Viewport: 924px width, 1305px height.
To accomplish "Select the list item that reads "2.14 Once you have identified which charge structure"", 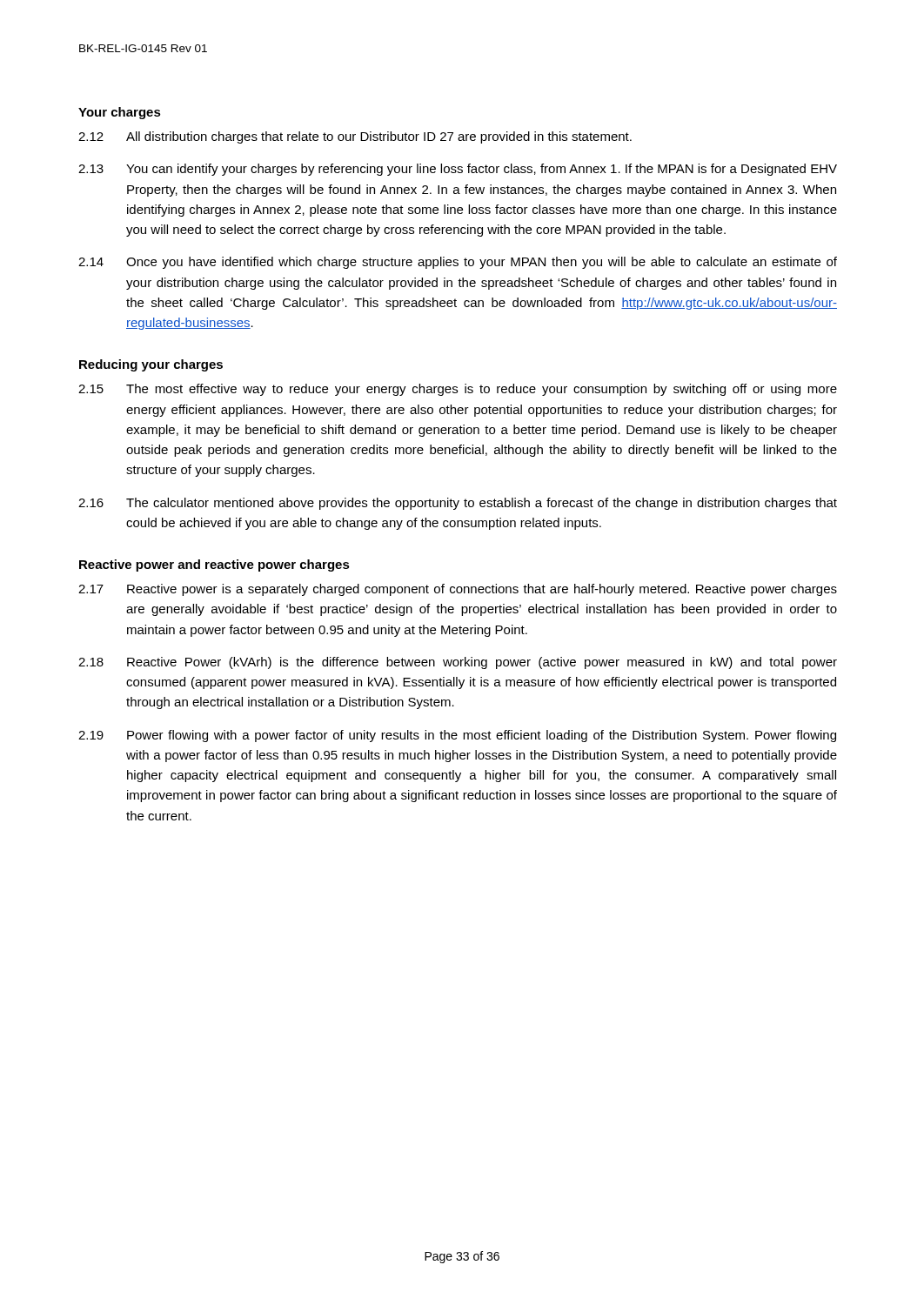I will [x=458, y=292].
